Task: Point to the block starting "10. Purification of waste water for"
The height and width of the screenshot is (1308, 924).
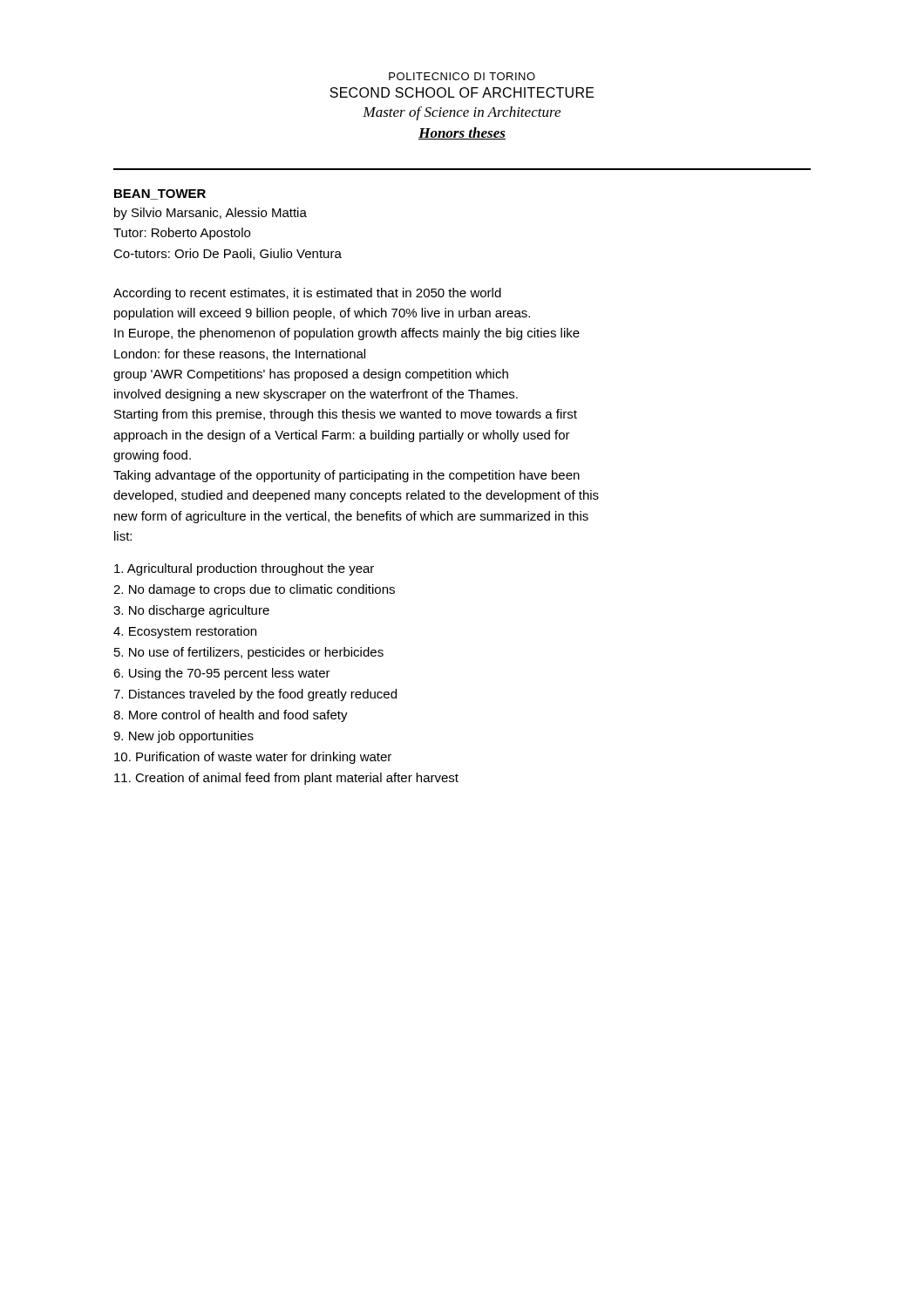Action: pyautogui.click(x=252, y=756)
